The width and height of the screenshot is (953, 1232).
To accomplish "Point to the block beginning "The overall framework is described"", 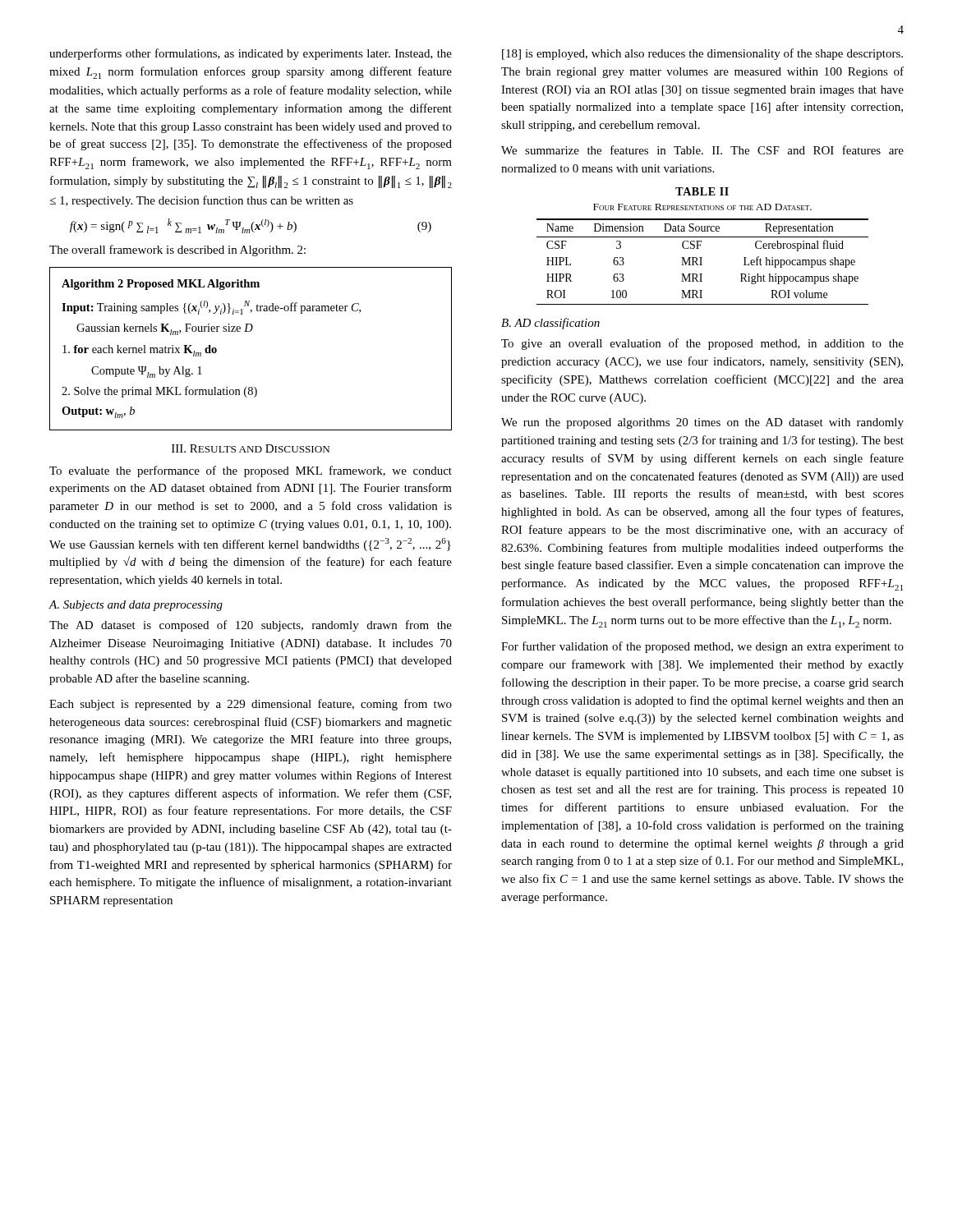I will (x=251, y=251).
